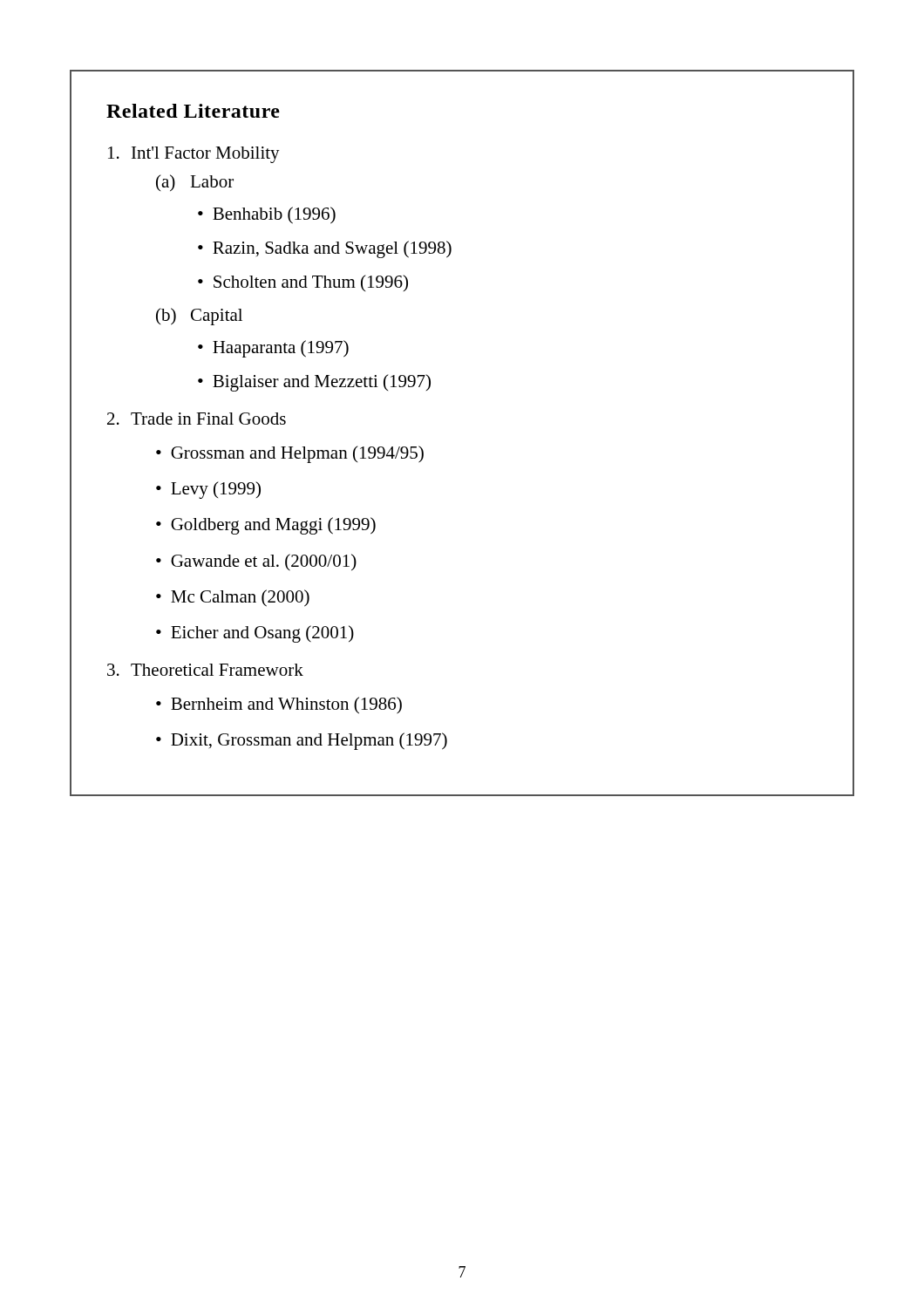Locate the text "• Dixit, Grossman and Helpman (1997)"

pyautogui.click(x=301, y=739)
